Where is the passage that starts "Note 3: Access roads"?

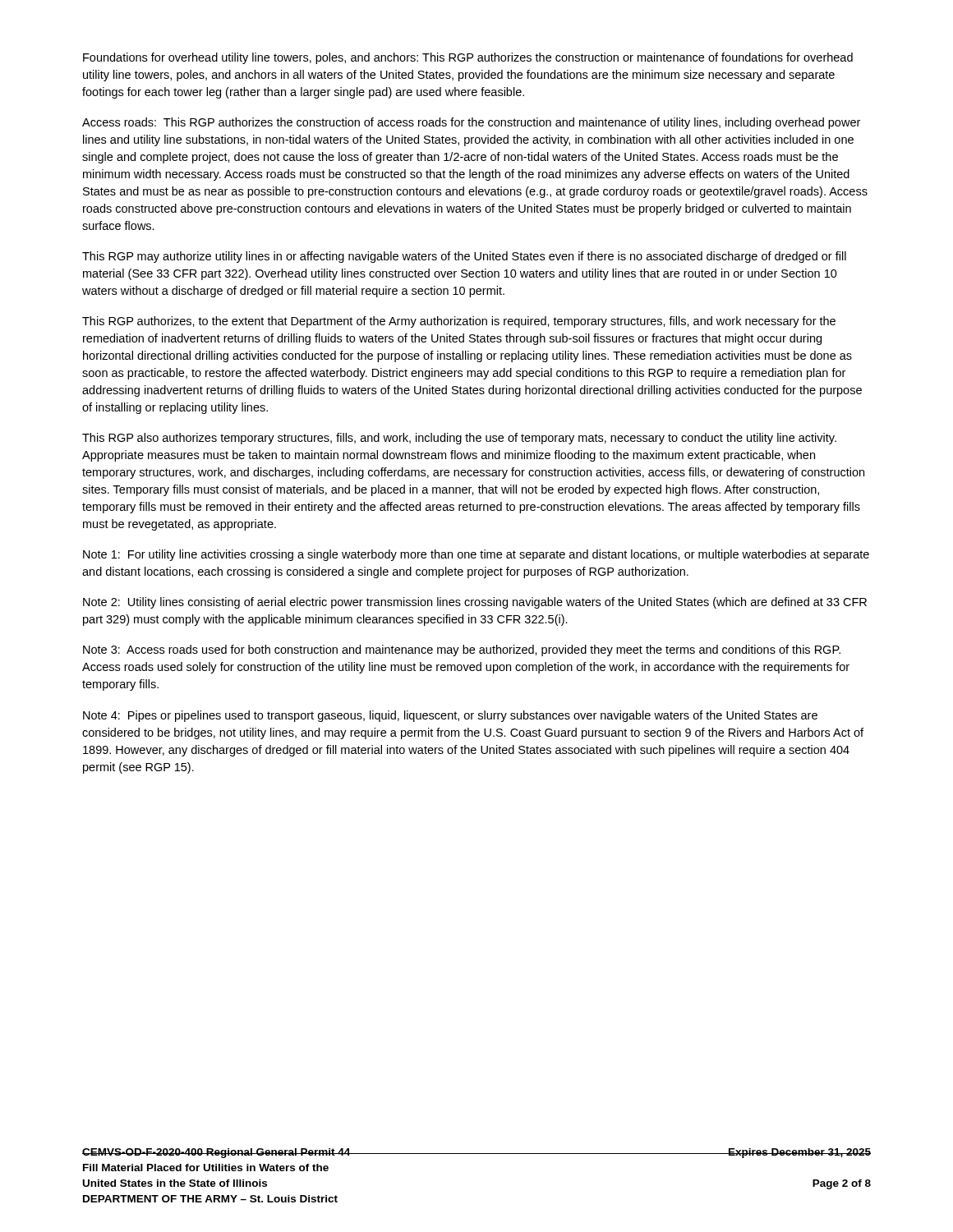466,667
